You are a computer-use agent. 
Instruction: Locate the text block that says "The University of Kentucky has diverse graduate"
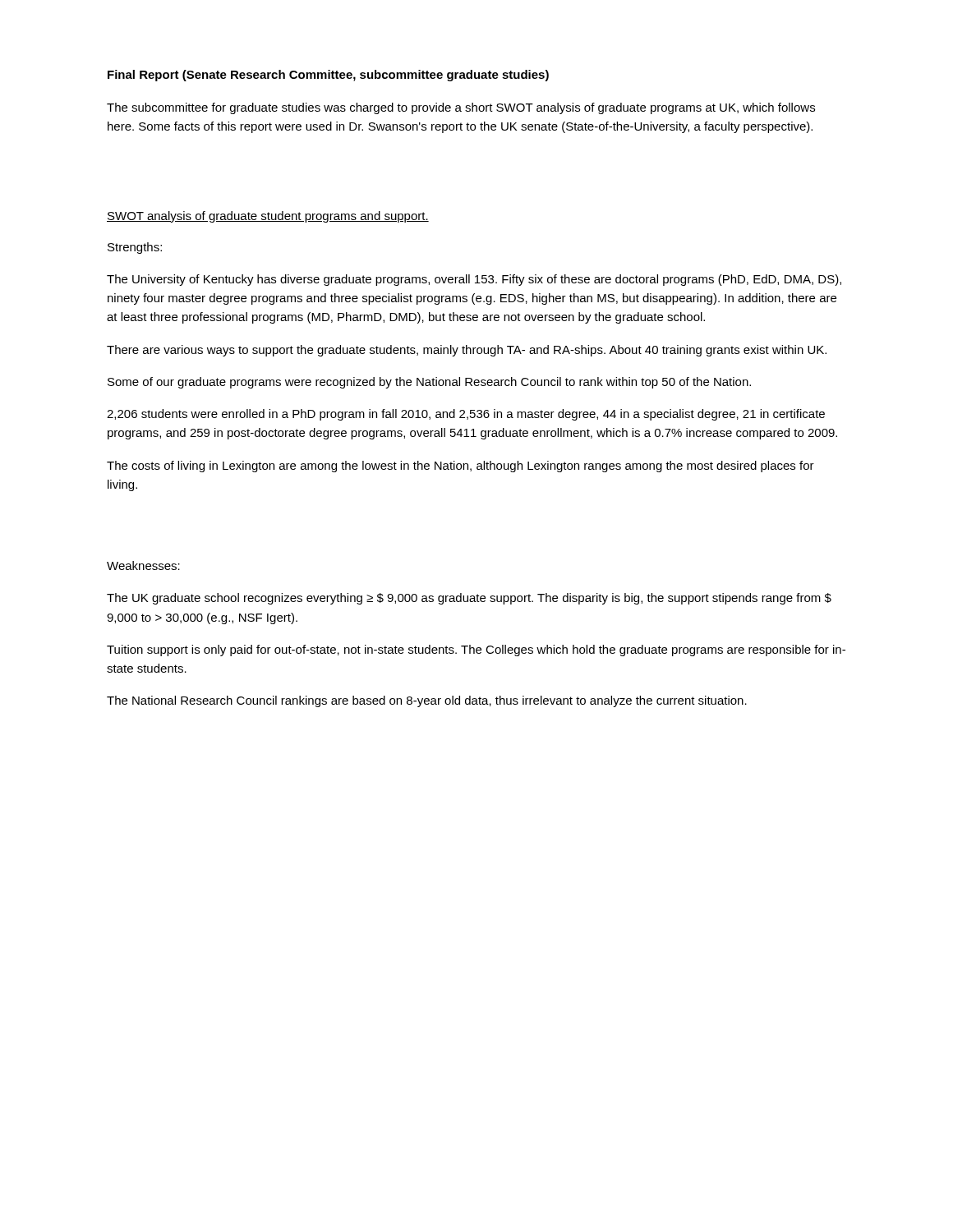475,298
